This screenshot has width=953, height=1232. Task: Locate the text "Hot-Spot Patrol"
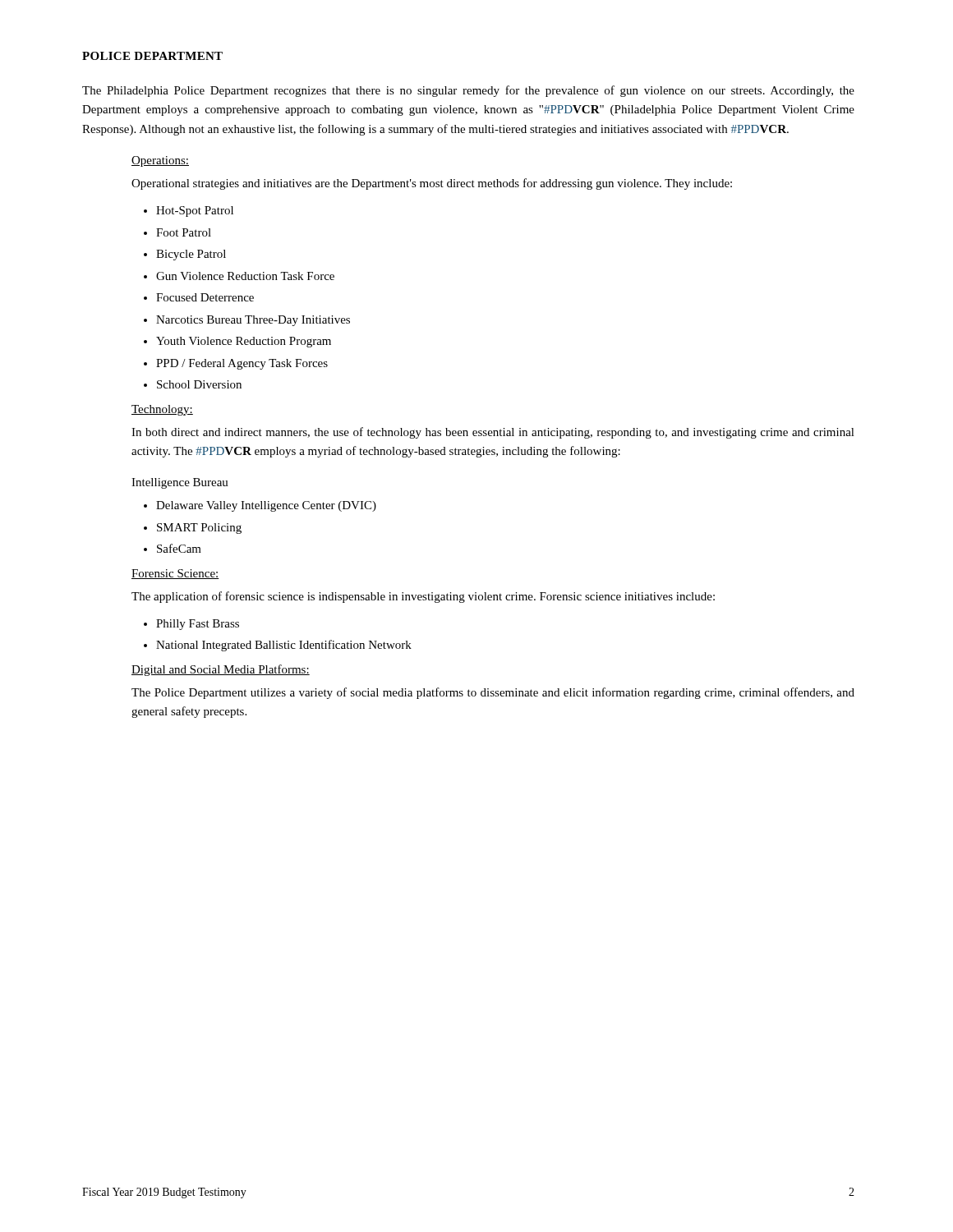[195, 210]
